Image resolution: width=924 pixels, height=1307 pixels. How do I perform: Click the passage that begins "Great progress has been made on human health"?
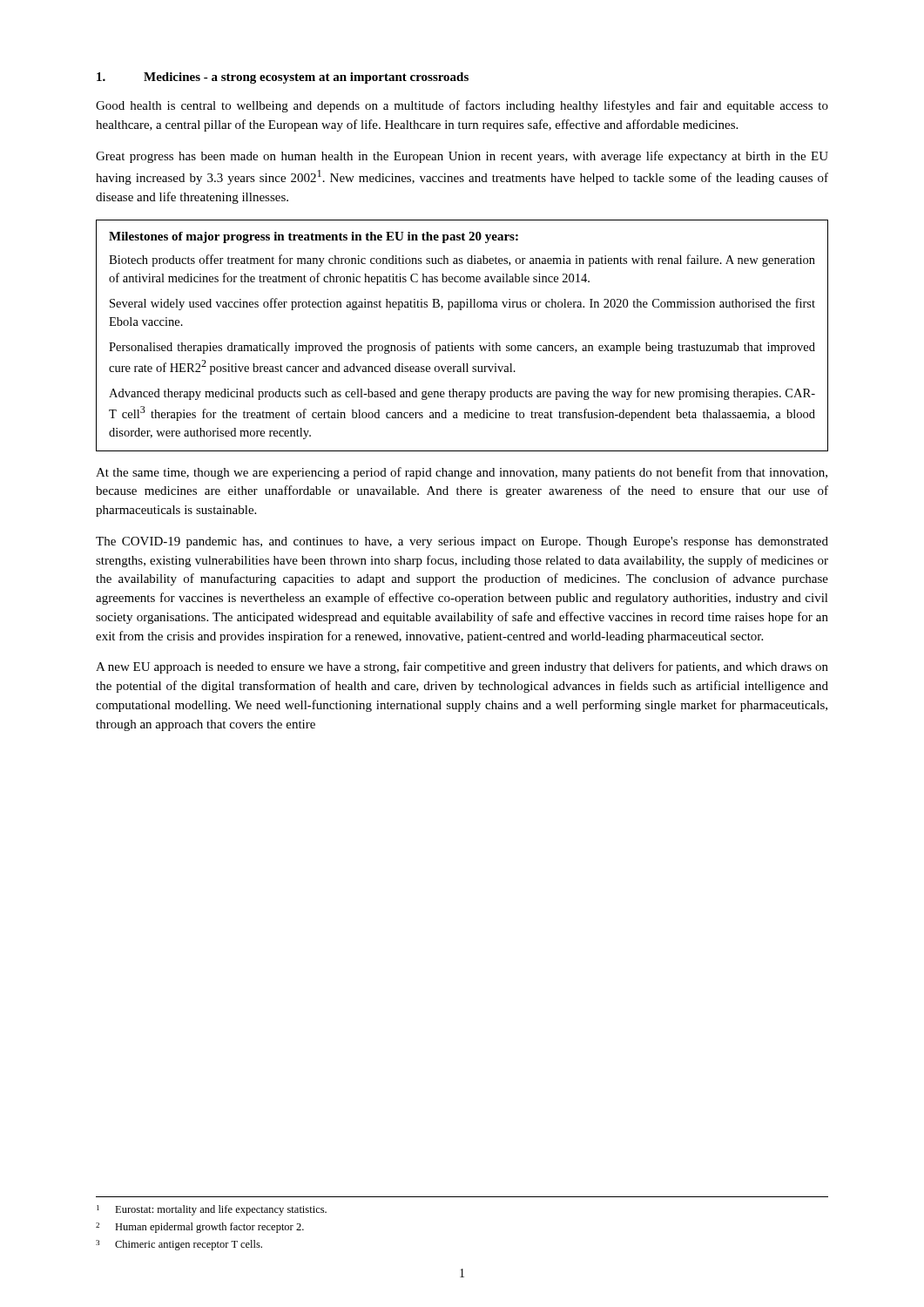tap(462, 176)
